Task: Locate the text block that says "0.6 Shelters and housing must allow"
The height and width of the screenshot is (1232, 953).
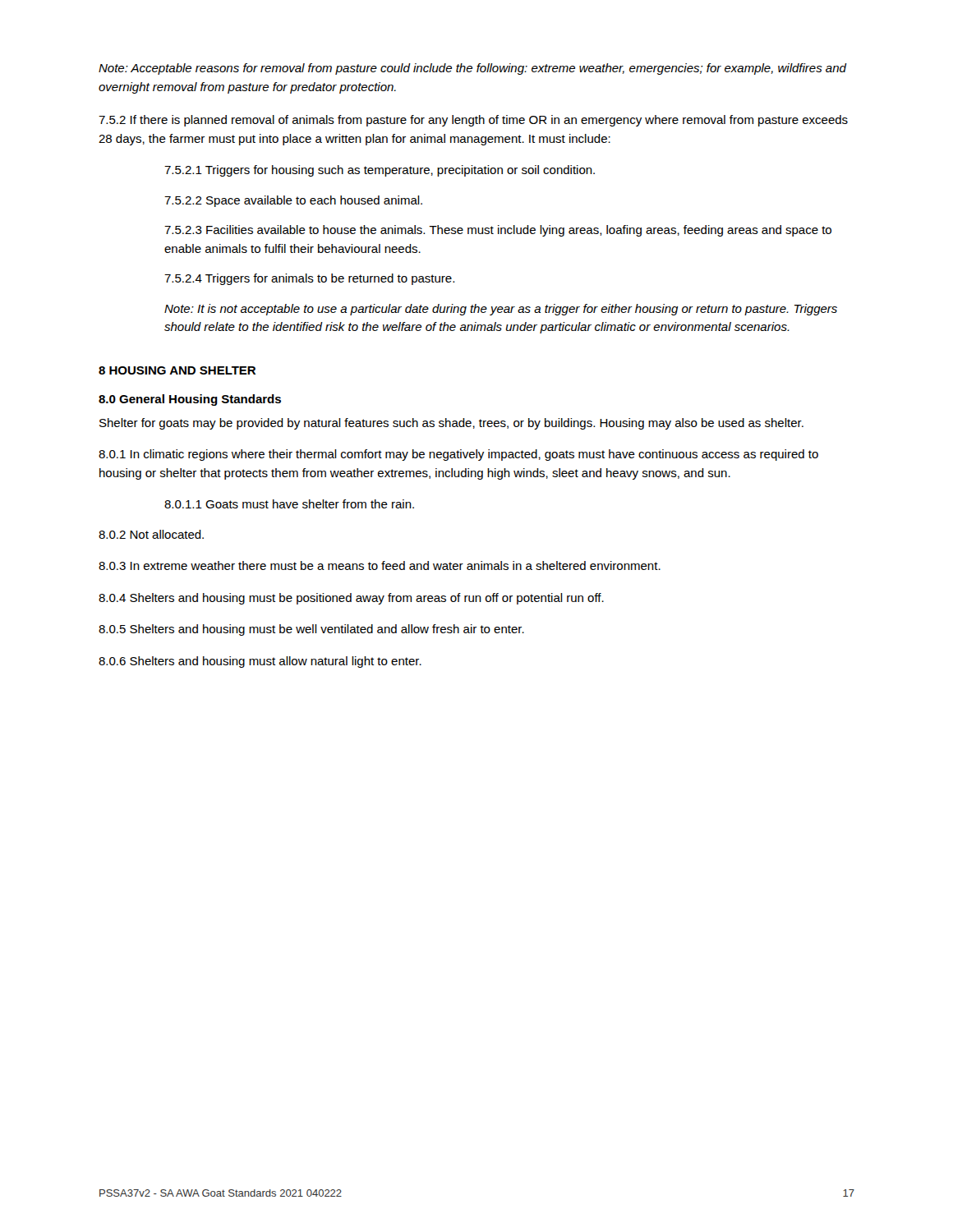Action: [260, 660]
